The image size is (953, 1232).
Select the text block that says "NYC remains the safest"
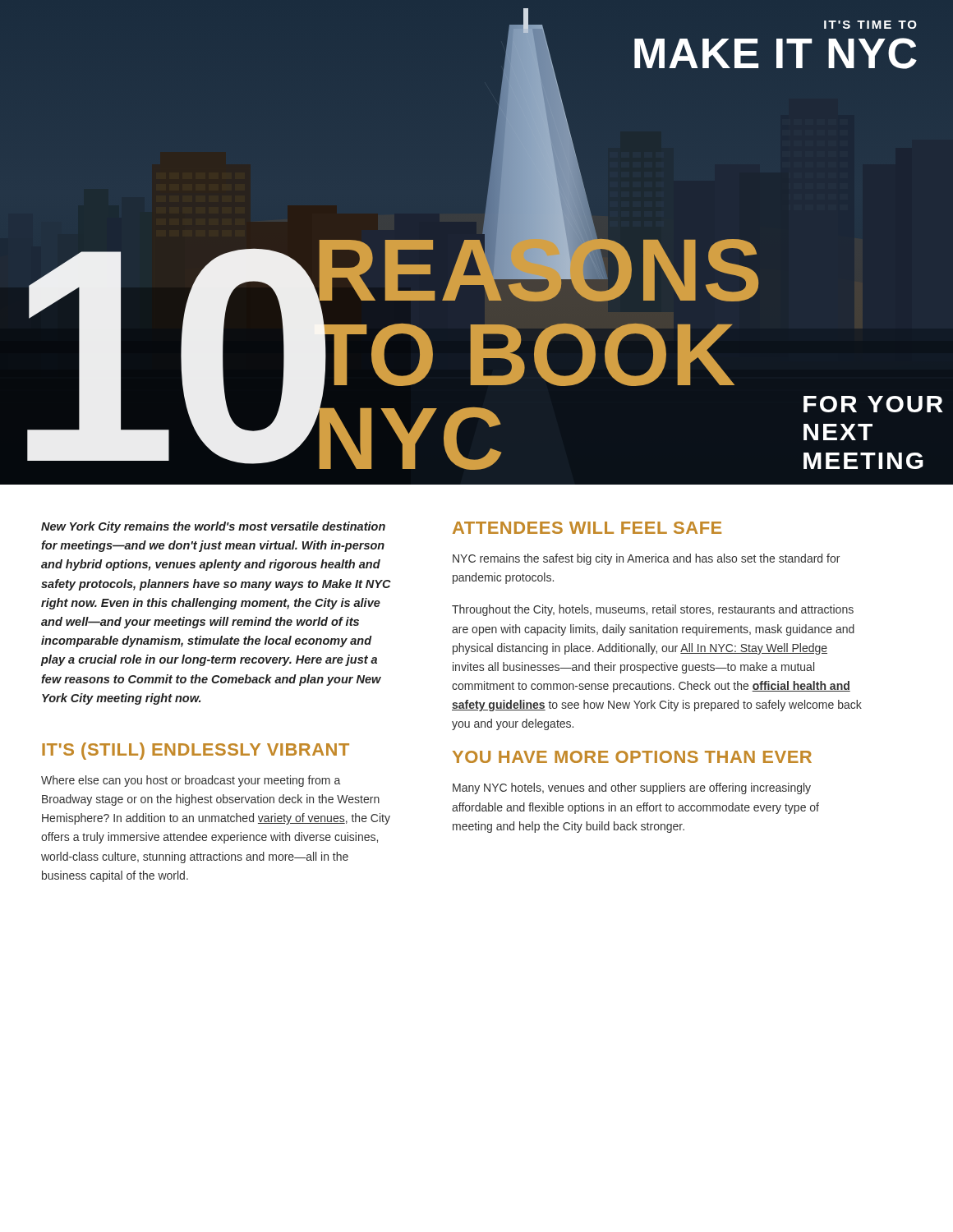tap(646, 568)
